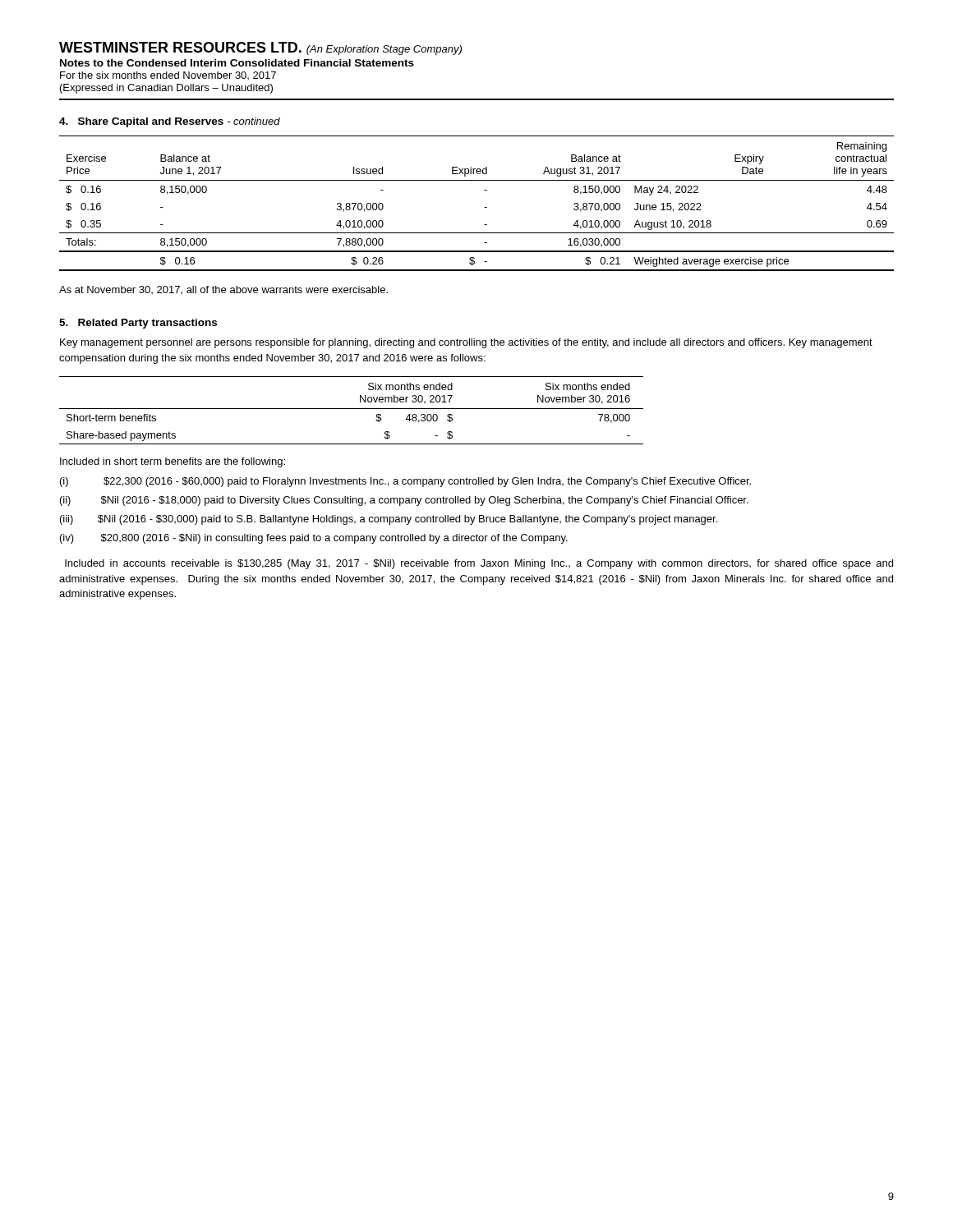Find the list item containing "(iv) $20,800 (2016"
Image resolution: width=953 pixels, height=1232 pixels.
(314, 538)
